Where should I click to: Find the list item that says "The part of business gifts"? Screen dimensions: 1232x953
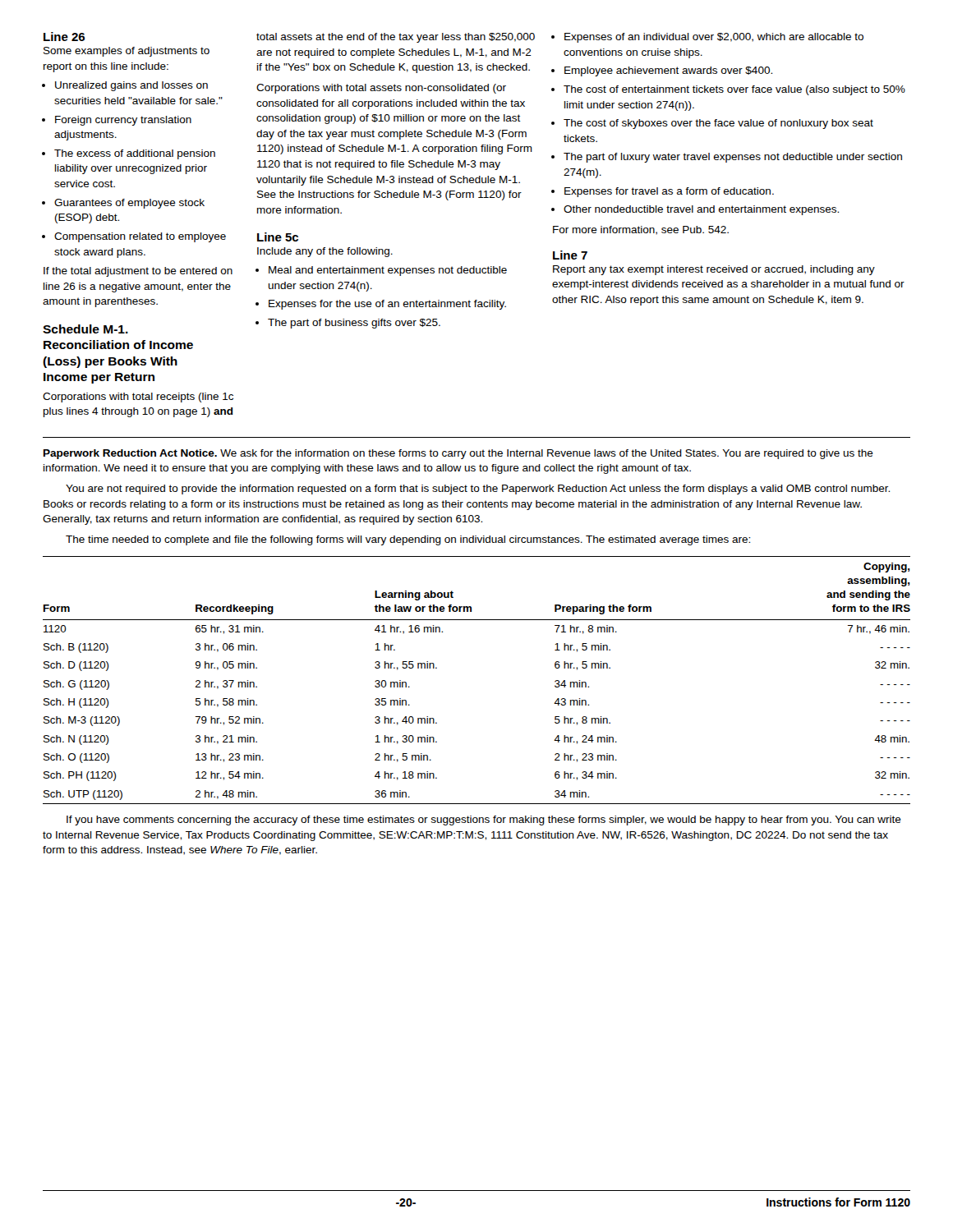(397, 323)
